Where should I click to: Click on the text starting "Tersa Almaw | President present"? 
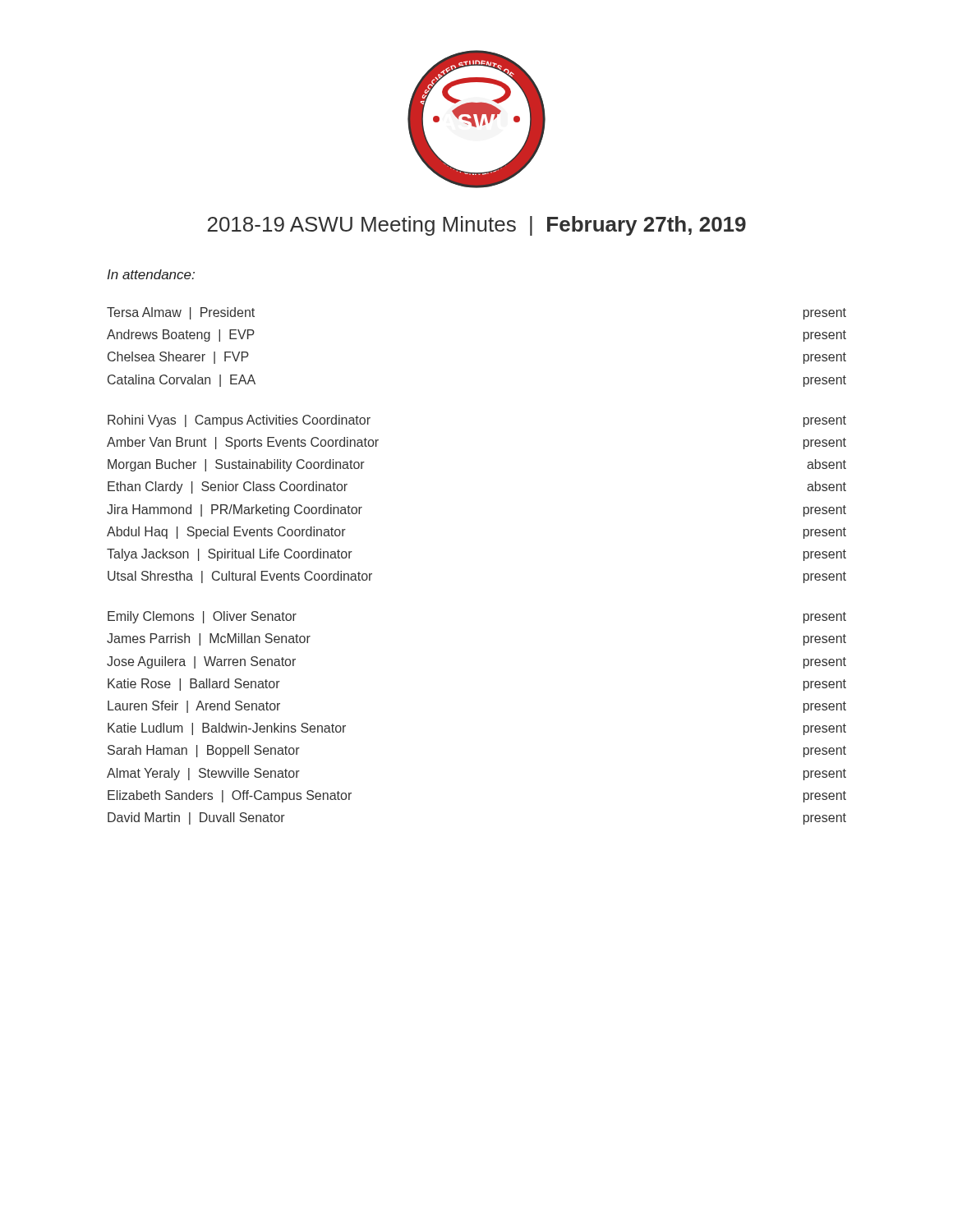tap(173, 313)
